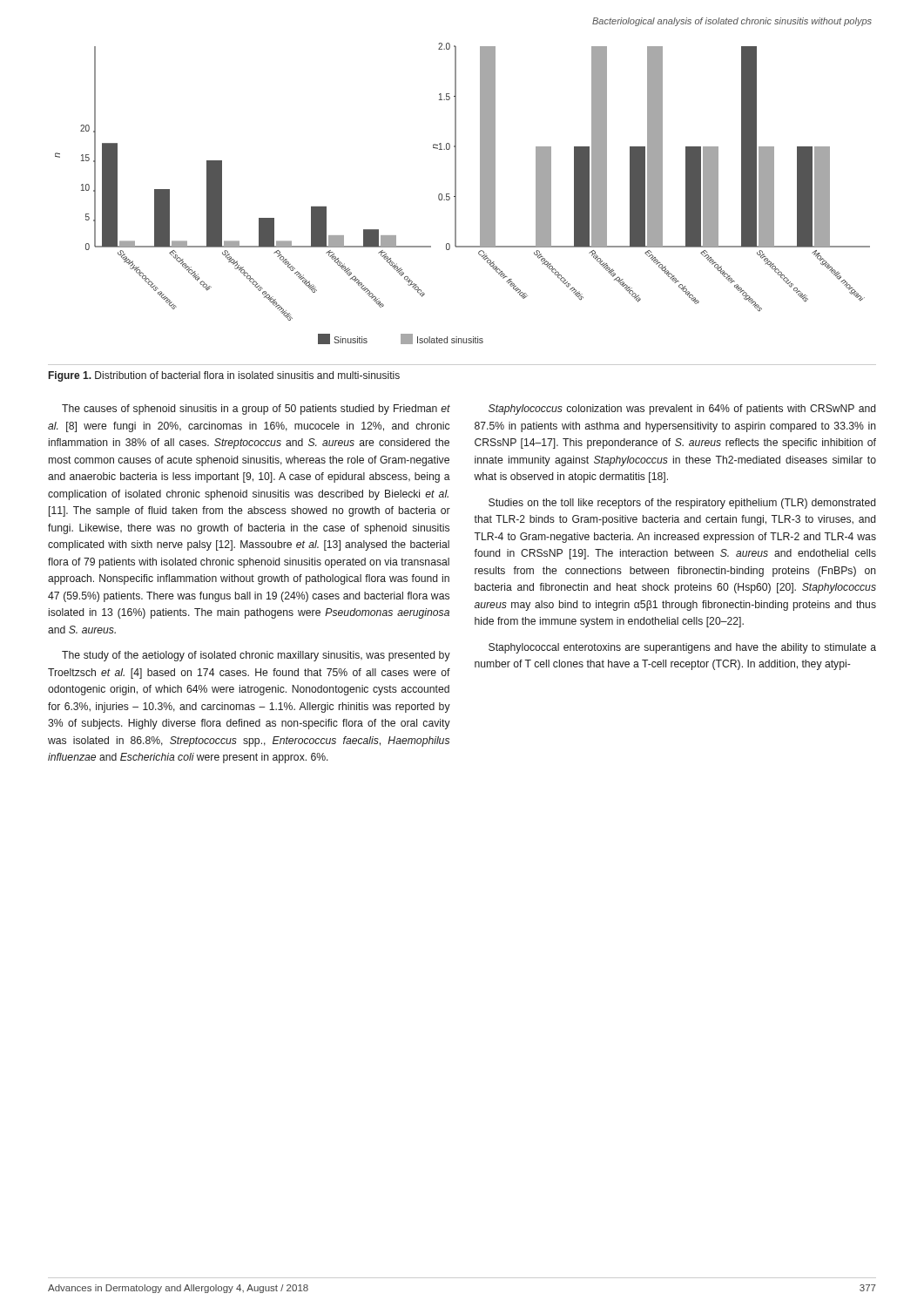
Task: Select the text block with the text "Staphylococcus colonization was prevalent in 64%"
Action: coord(675,537)
